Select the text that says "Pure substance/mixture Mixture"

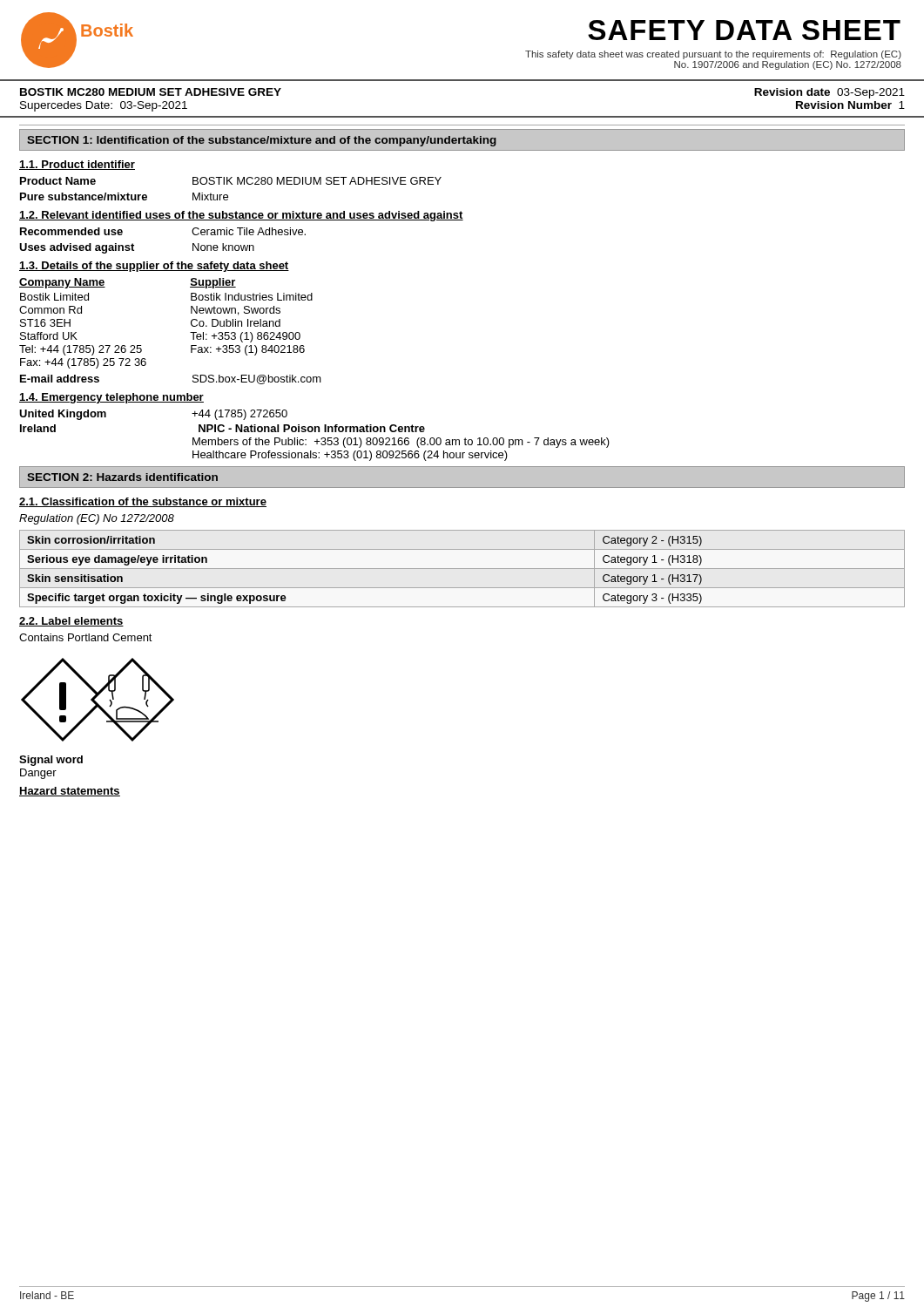(x=124, y=196)
